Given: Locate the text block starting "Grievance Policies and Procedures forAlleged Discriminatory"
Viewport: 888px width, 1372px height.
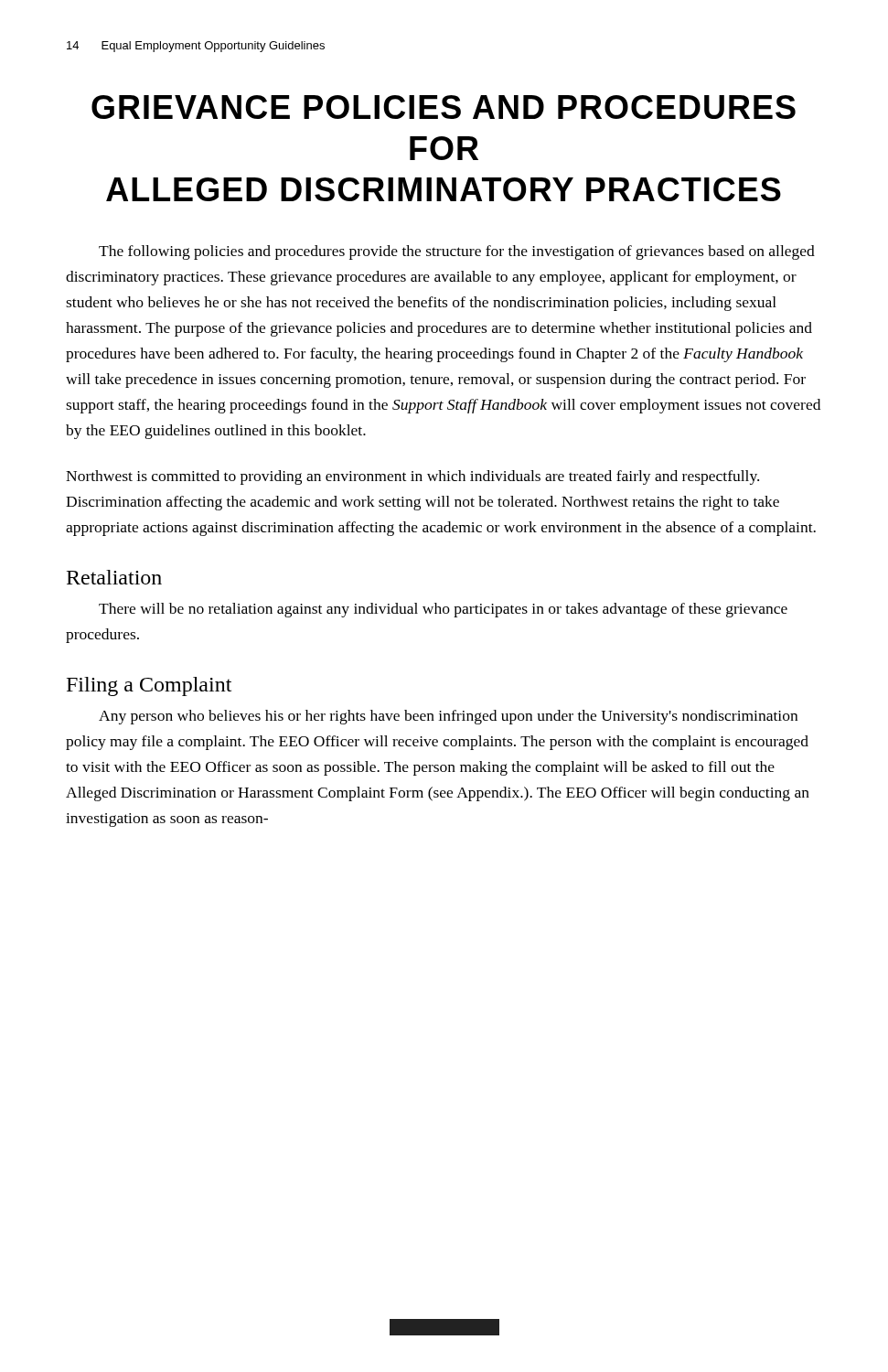Looking at the screenshot, I should [x=444, y=149].
